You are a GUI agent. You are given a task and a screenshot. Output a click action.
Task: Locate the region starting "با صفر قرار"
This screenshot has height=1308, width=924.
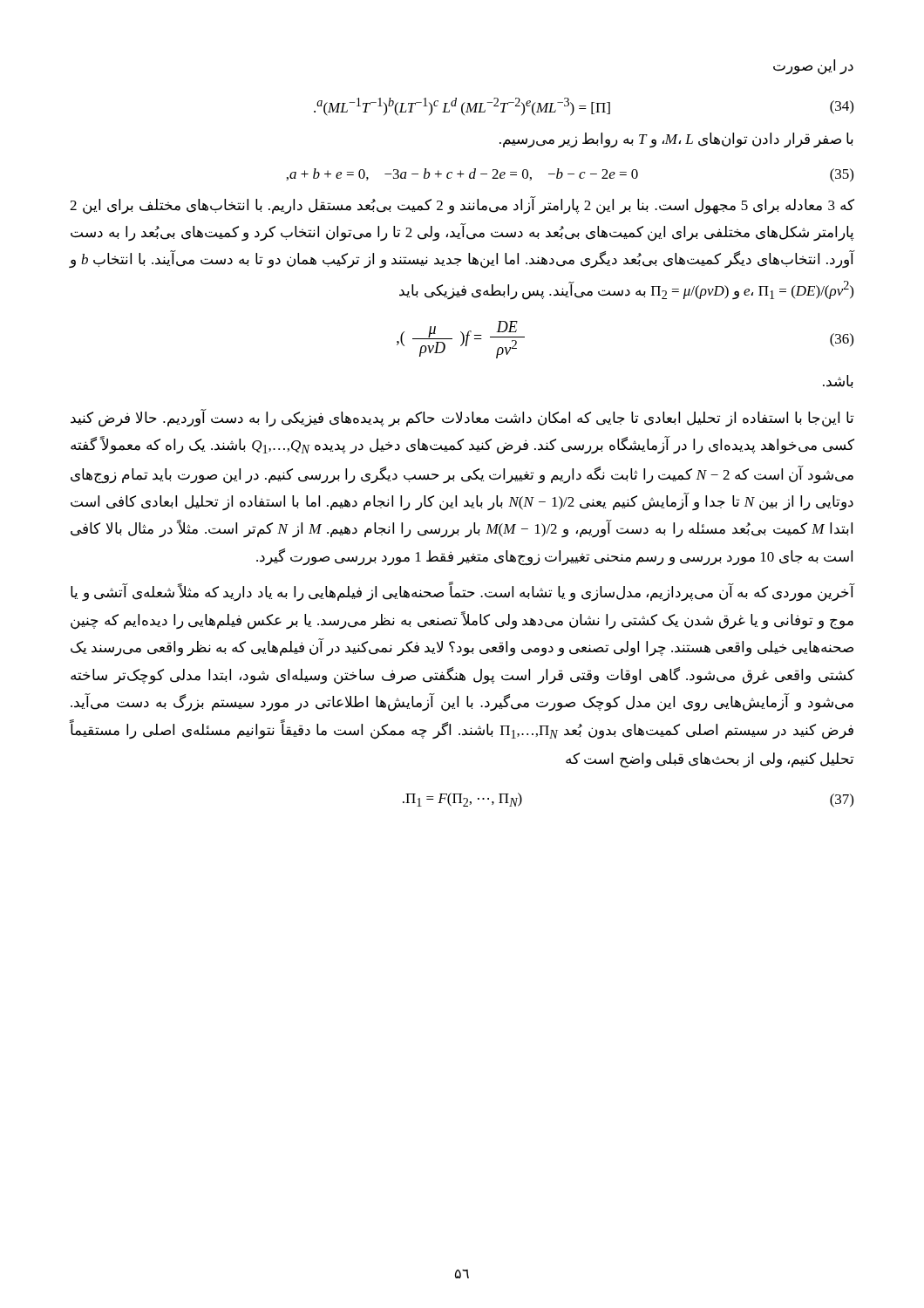tap(676, 139)
